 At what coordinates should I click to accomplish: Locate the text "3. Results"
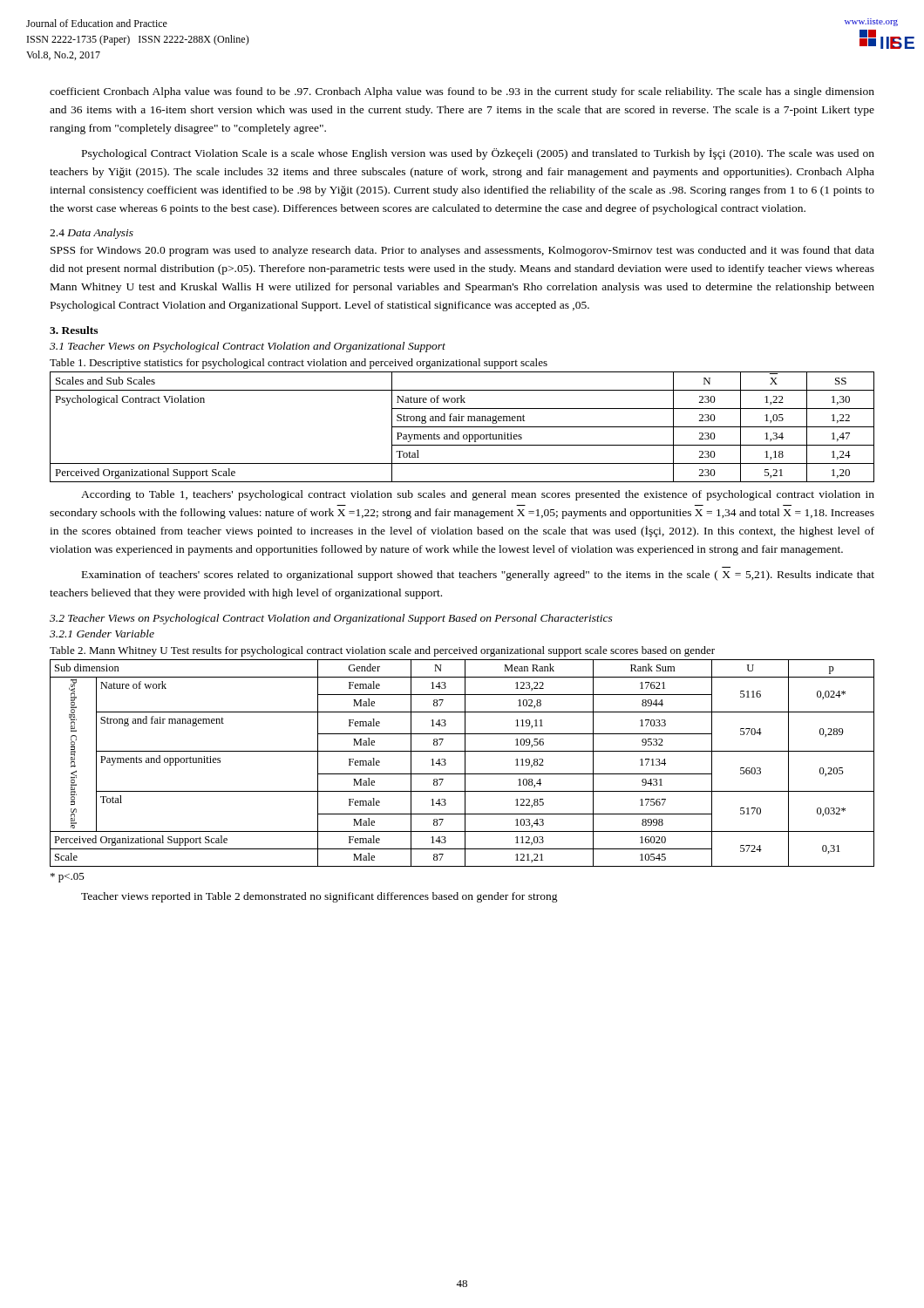[74, 330]
